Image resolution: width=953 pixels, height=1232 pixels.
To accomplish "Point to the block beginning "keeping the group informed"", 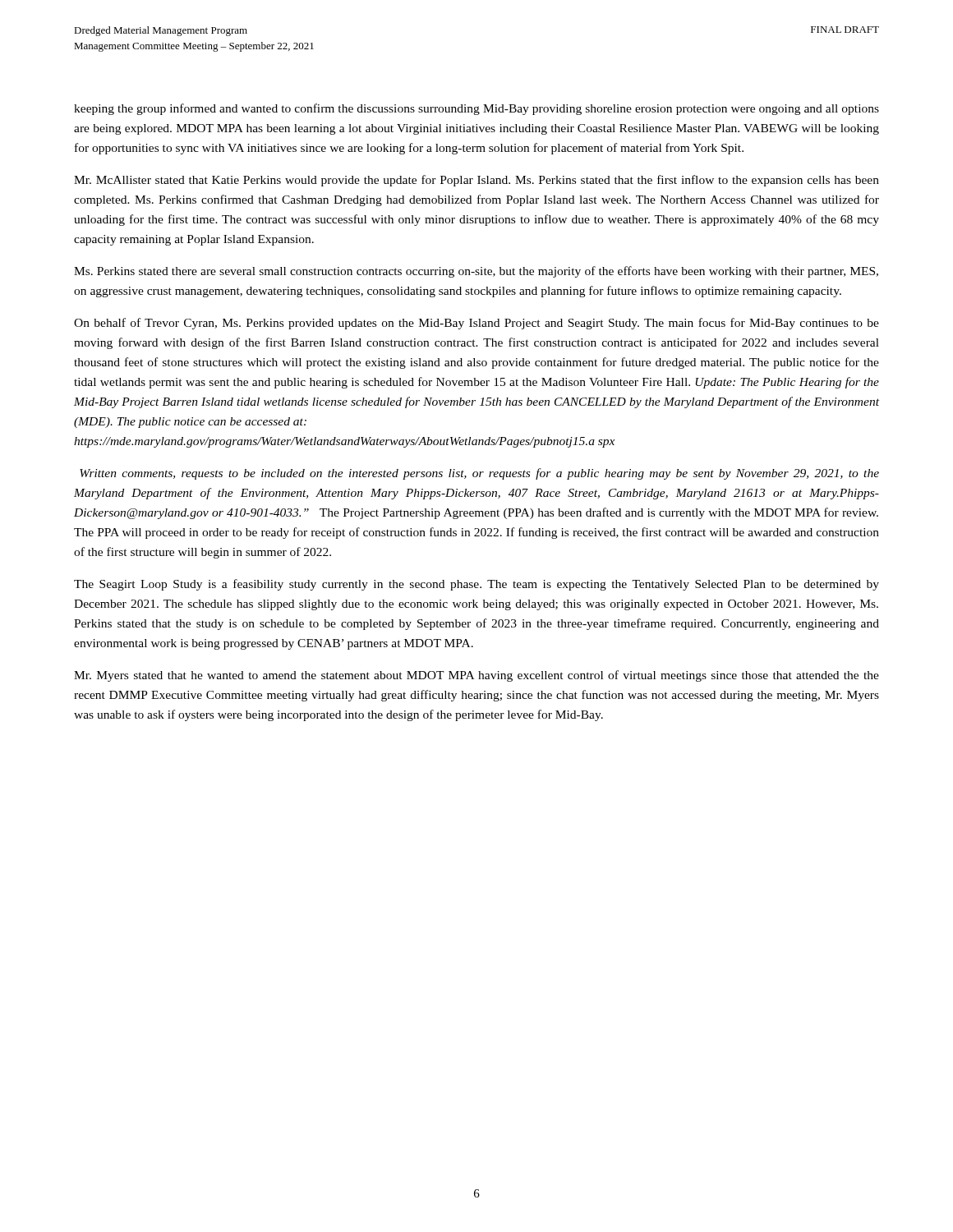I will point(476,128).
